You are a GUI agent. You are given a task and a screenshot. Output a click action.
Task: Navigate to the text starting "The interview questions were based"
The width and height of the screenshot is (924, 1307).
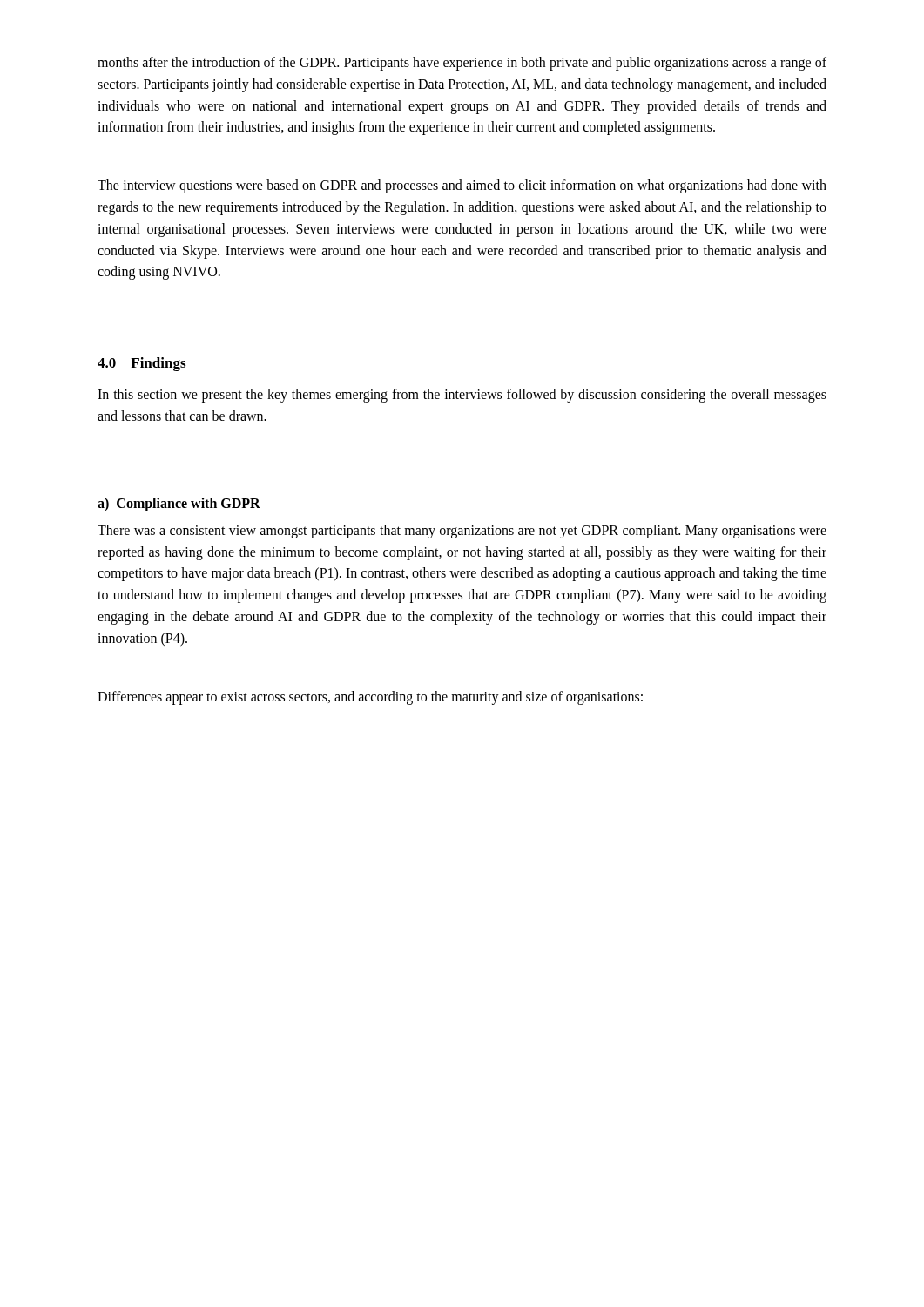point(462,229)
